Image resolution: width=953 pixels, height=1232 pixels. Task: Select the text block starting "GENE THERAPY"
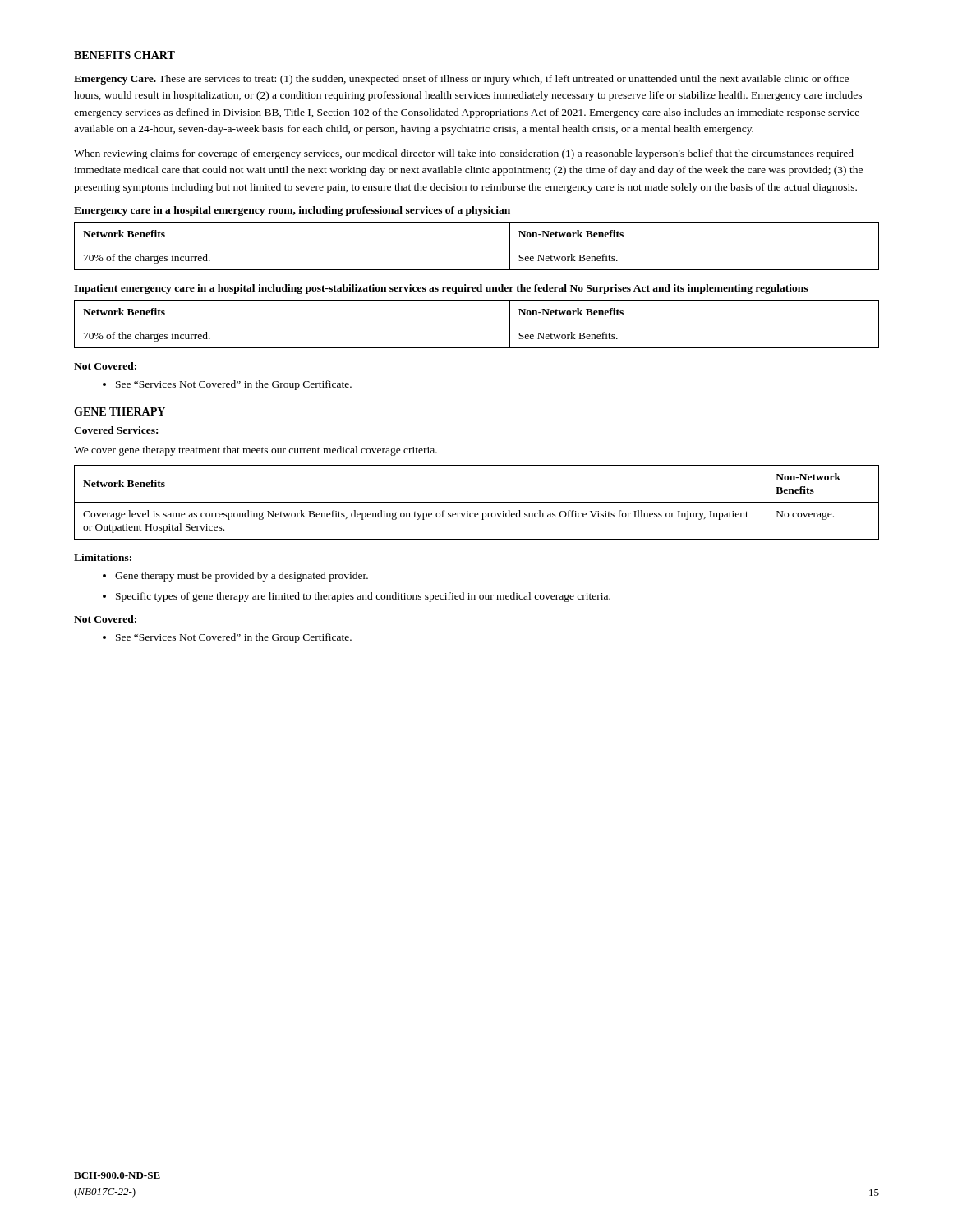coord(120,412)
